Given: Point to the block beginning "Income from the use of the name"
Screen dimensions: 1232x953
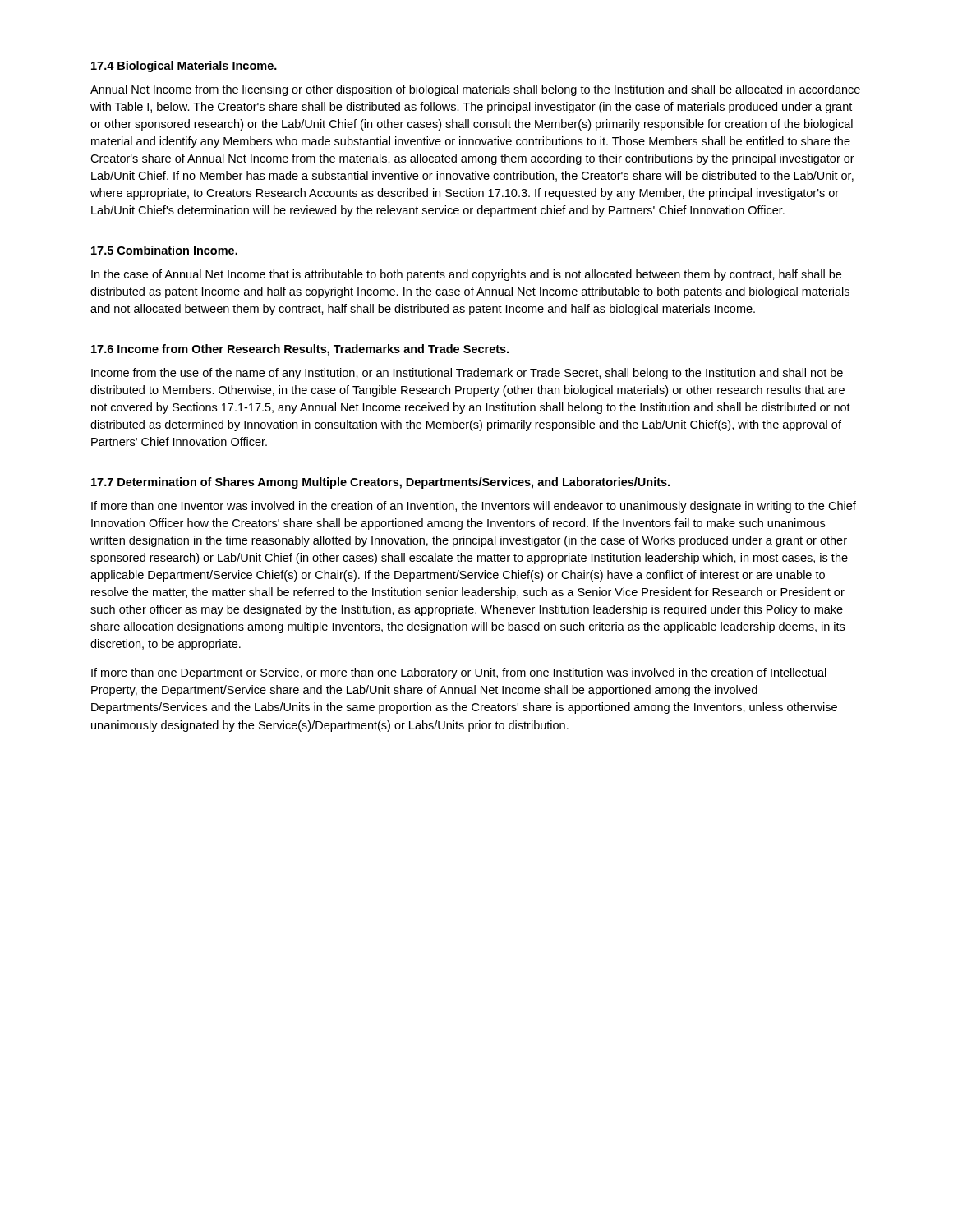Looking at the screenshot, I should point(470,408).
